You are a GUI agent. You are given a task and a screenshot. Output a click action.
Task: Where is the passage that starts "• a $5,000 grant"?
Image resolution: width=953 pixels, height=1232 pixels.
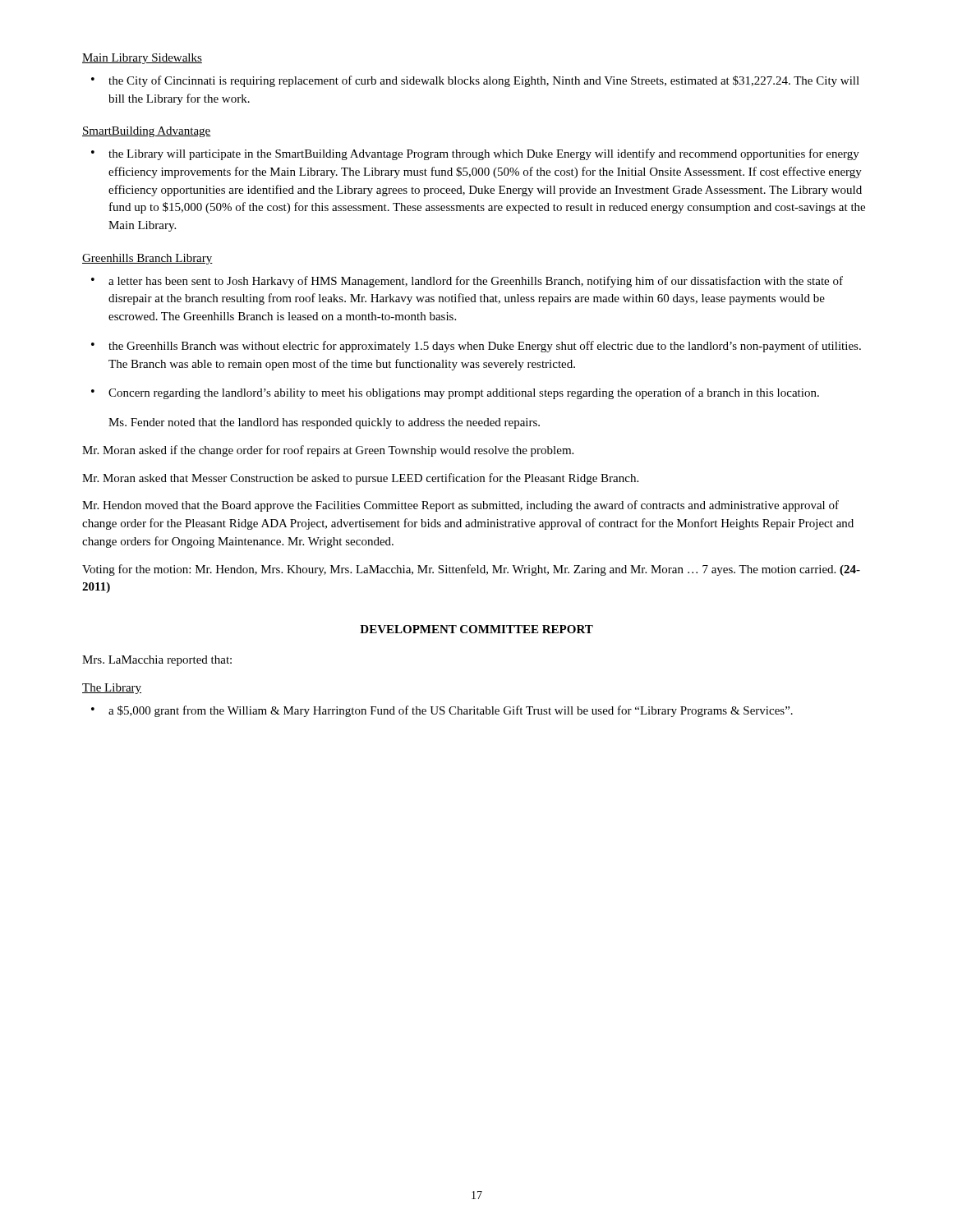(481, 711)
